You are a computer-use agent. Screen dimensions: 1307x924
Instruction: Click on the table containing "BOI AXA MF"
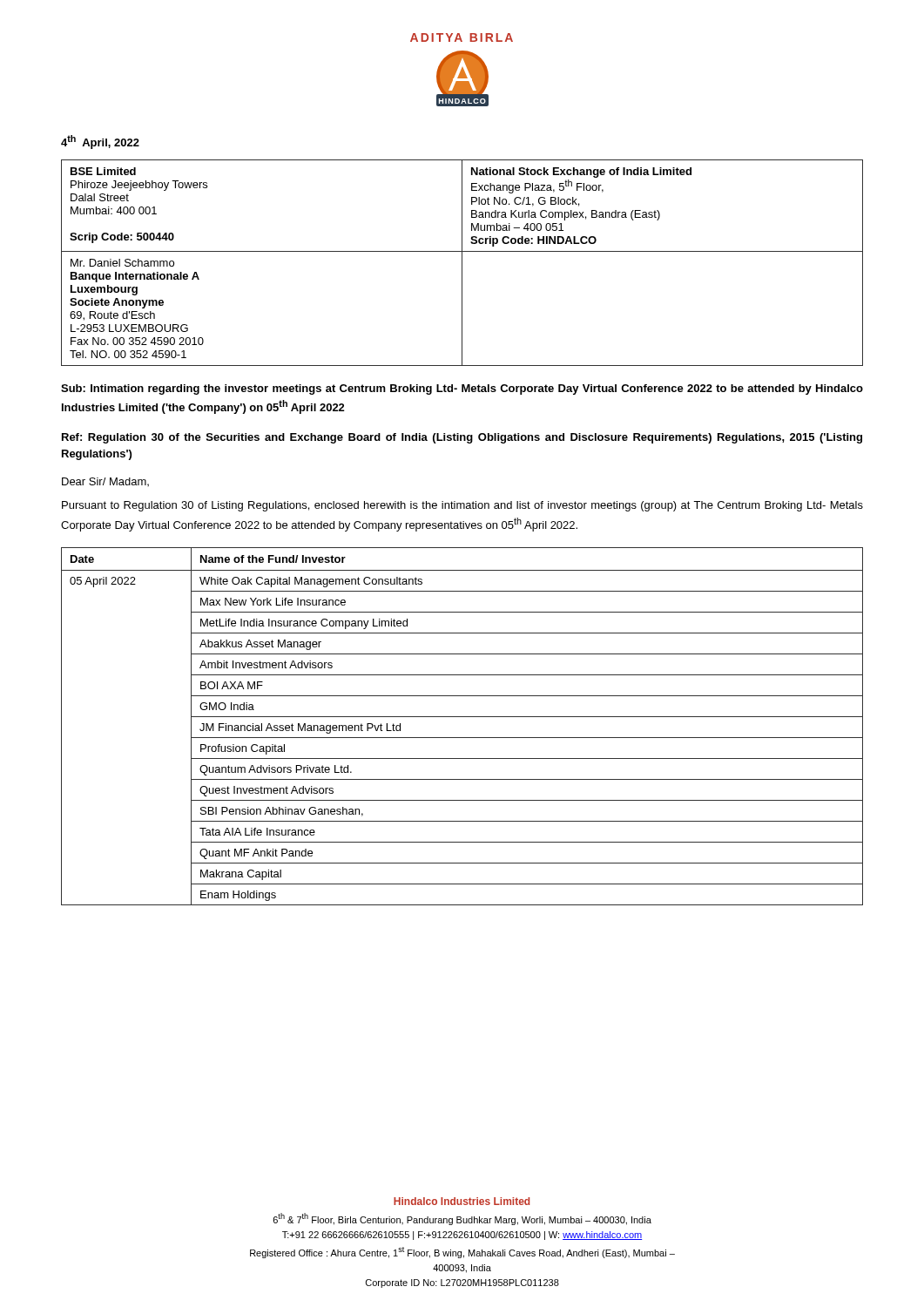tap(462, 726)
